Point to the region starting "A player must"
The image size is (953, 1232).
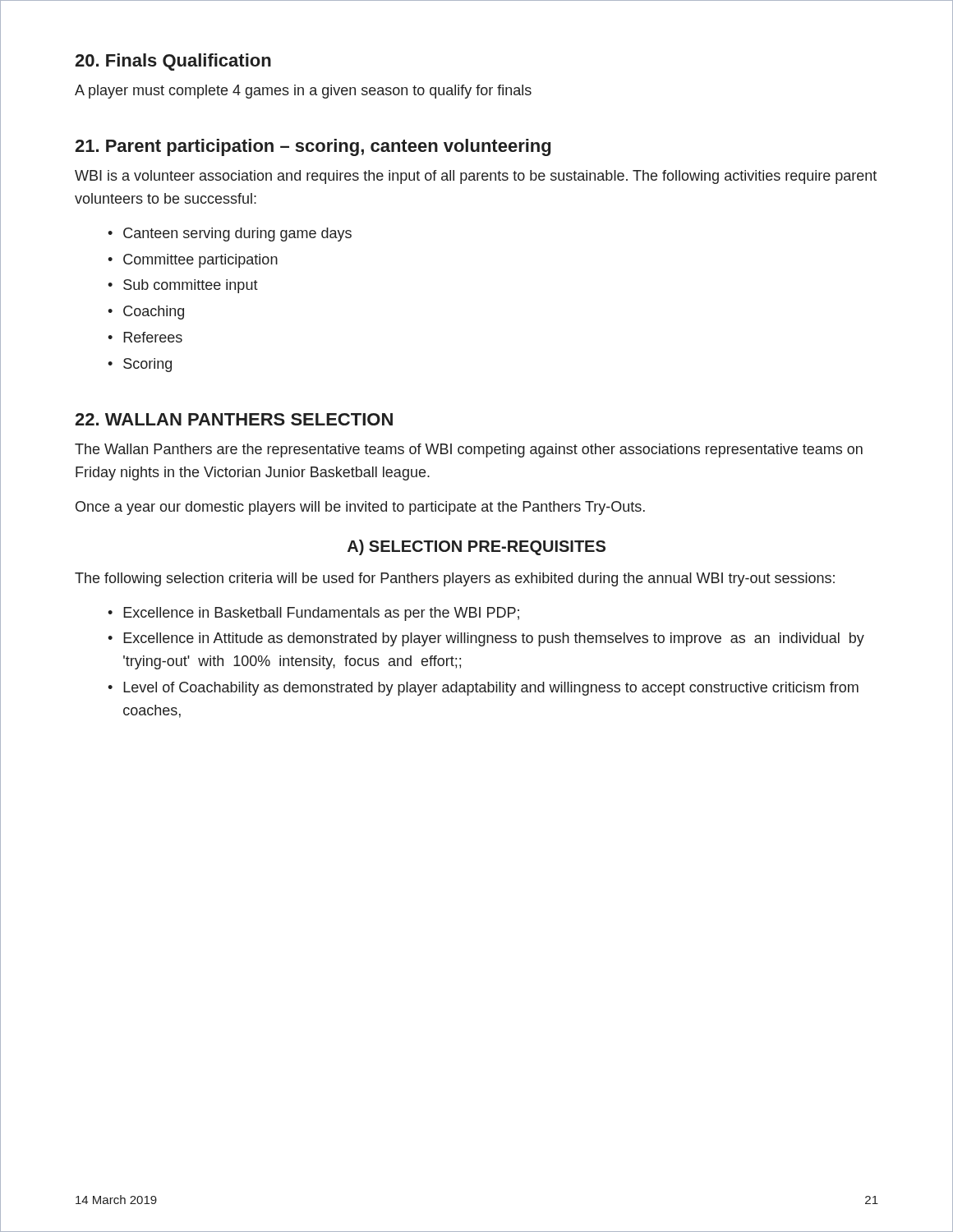[x=303, y=90]
